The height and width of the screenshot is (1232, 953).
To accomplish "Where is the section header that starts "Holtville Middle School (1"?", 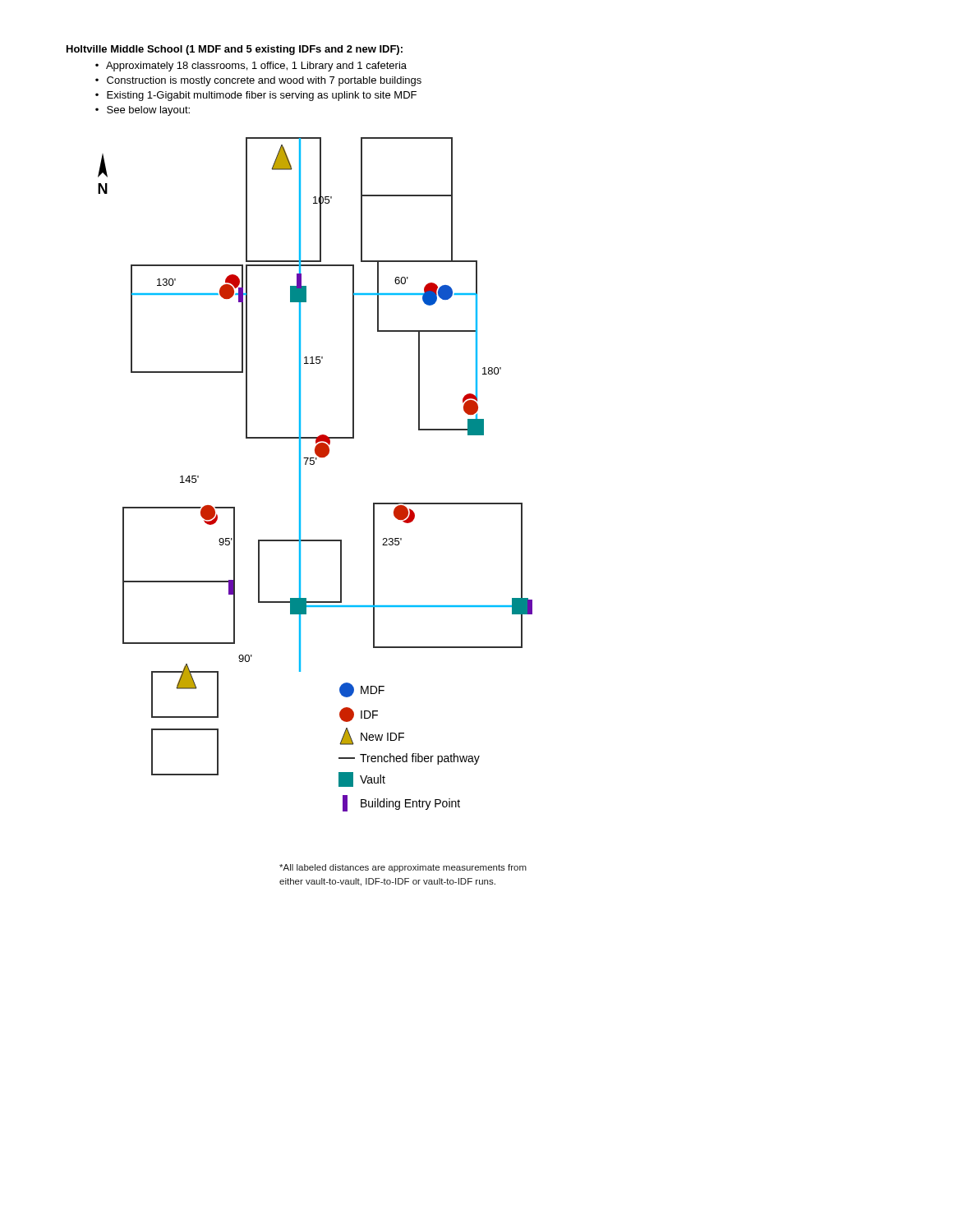I will [235, 49].
